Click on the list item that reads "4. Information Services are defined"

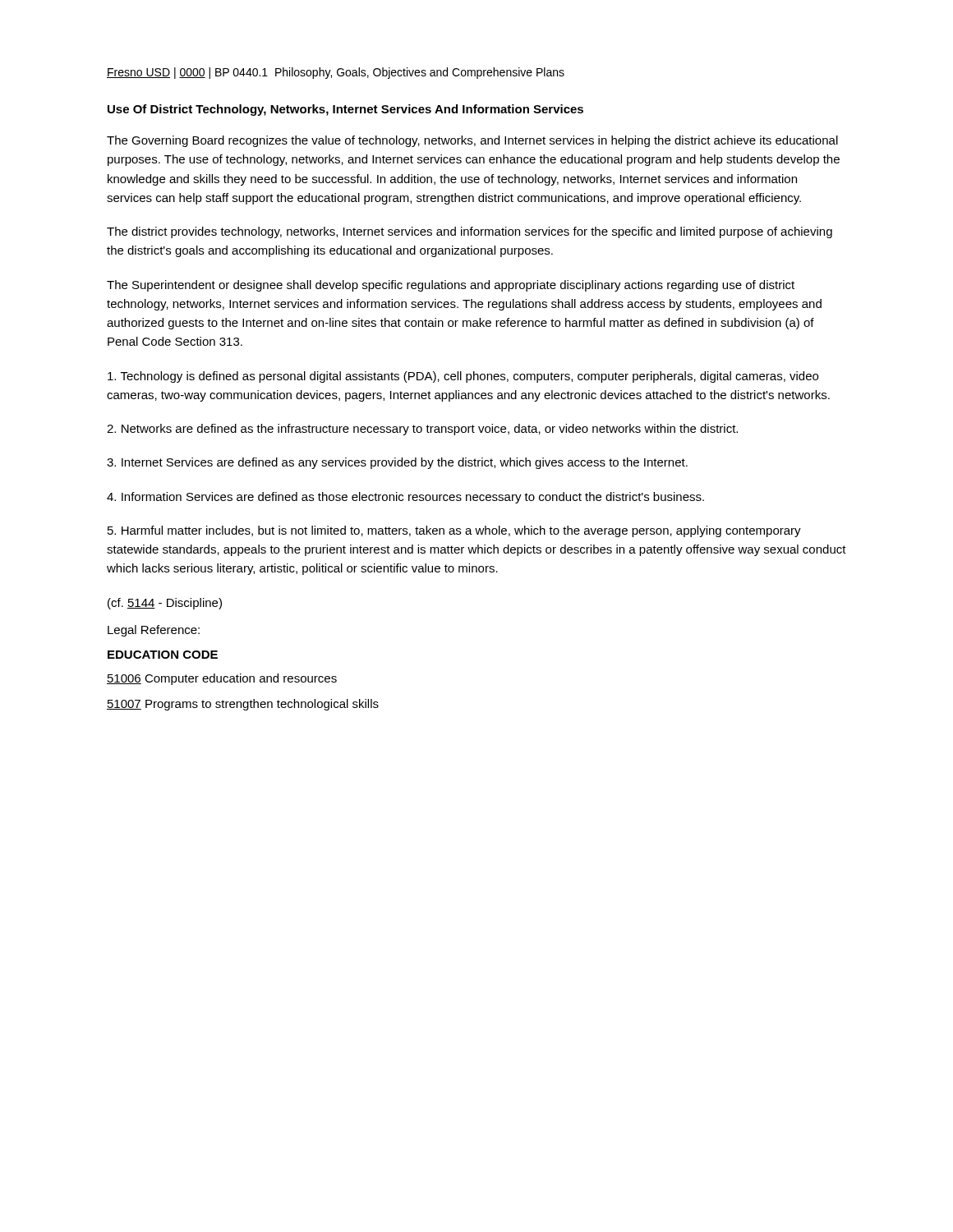pos(406,496)
